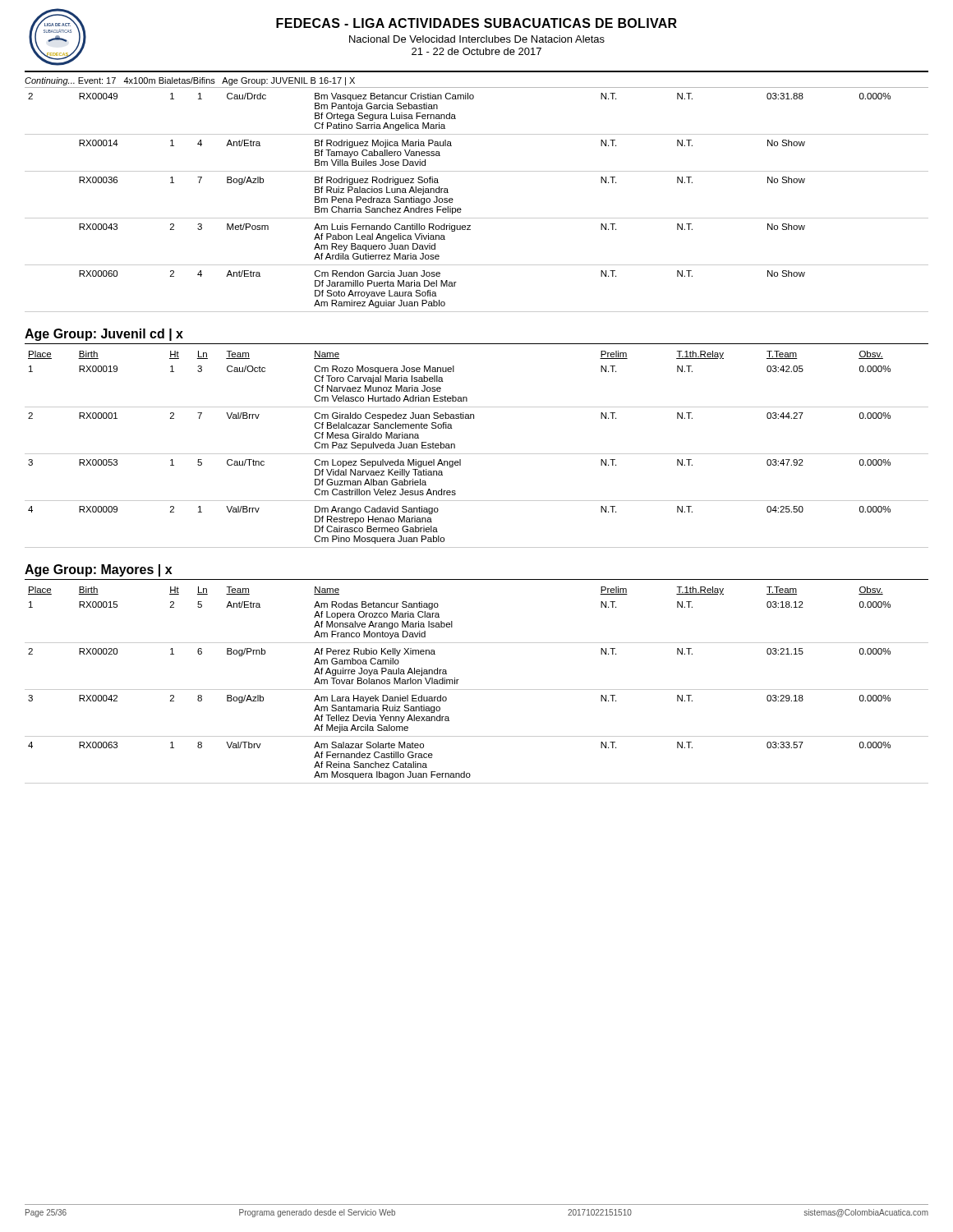The width and height of the screenshot is (953, 1232).
Task: Select the element starting "Age Group: Juvenil cd |"
Action: pos(104,334)
